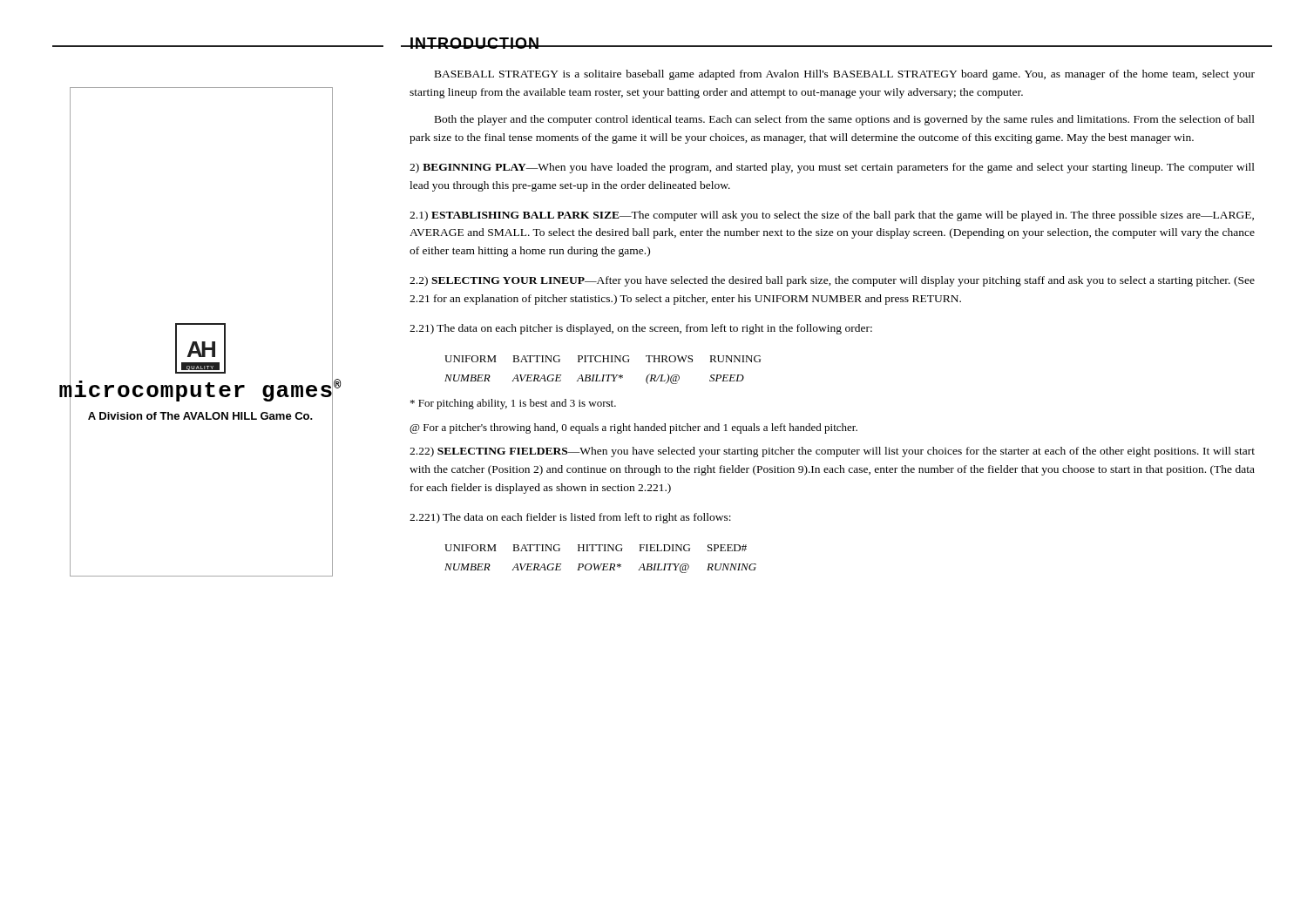The image size is (1307, 924).
Task: Click on the text block containing "221) The data on each fielder"
Action: click(570, 518)
